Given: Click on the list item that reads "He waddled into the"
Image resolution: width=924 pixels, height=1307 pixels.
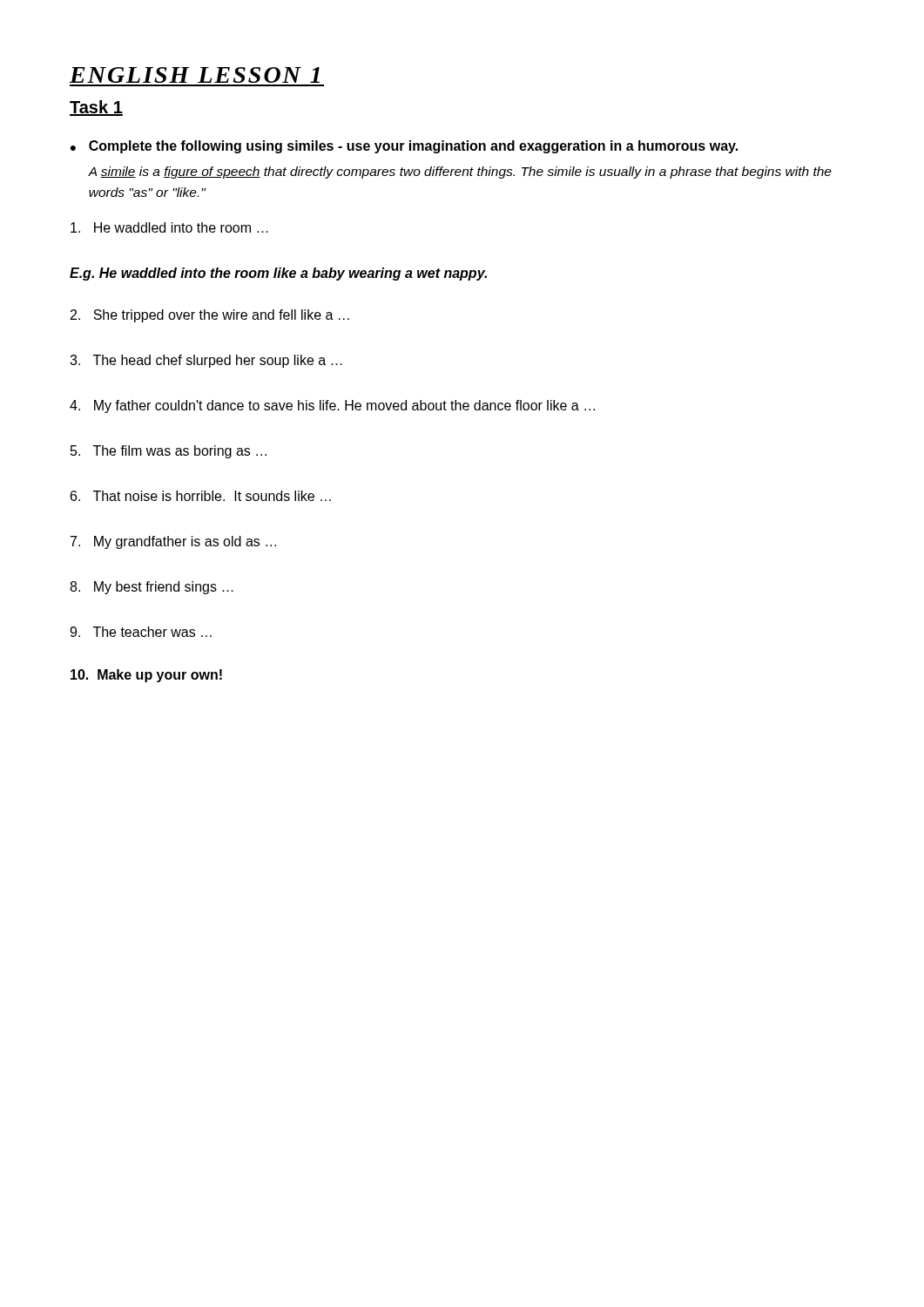Looking at the screenshot, I should 169,227.
